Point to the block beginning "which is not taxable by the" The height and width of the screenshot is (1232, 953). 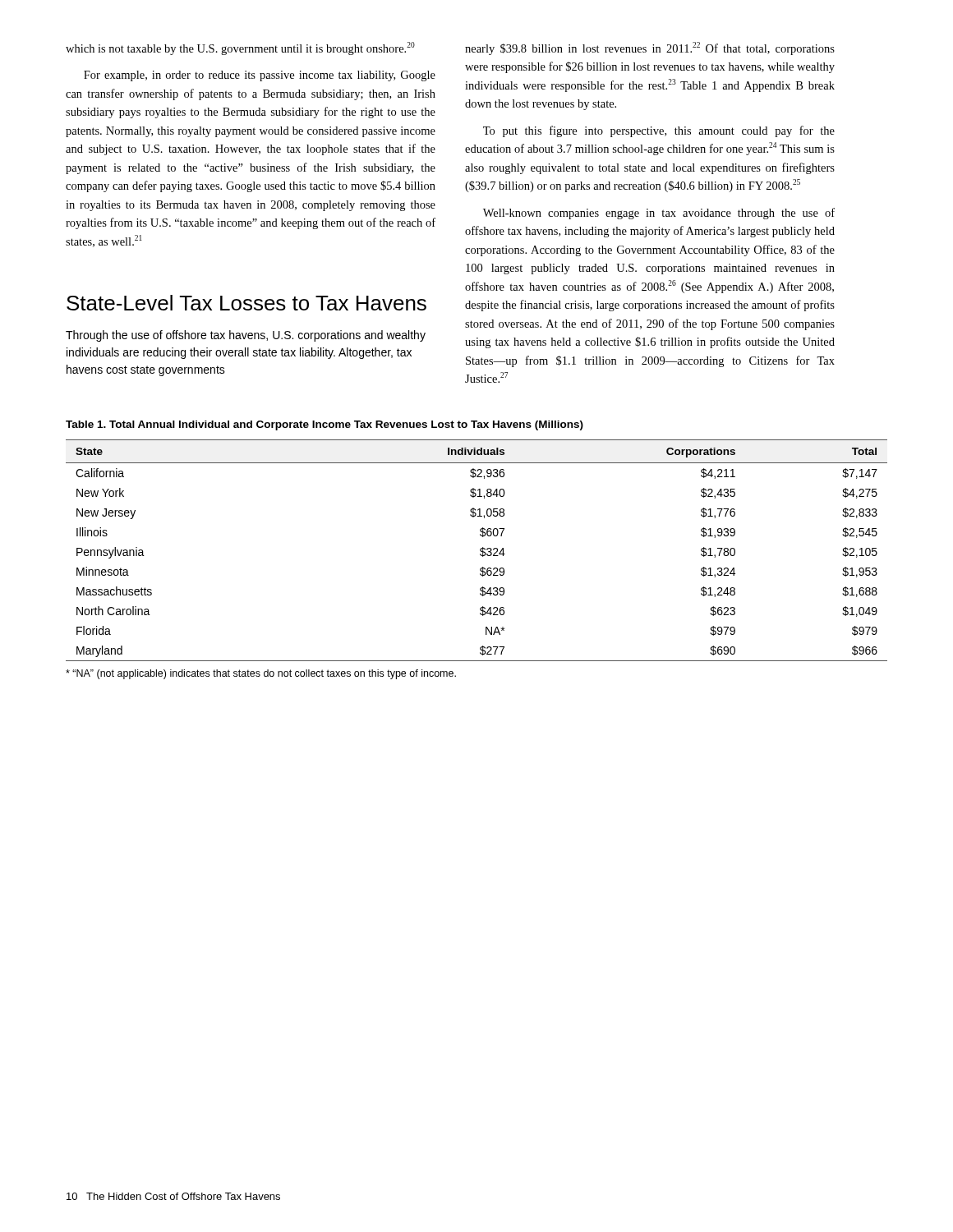click(251, 145)
